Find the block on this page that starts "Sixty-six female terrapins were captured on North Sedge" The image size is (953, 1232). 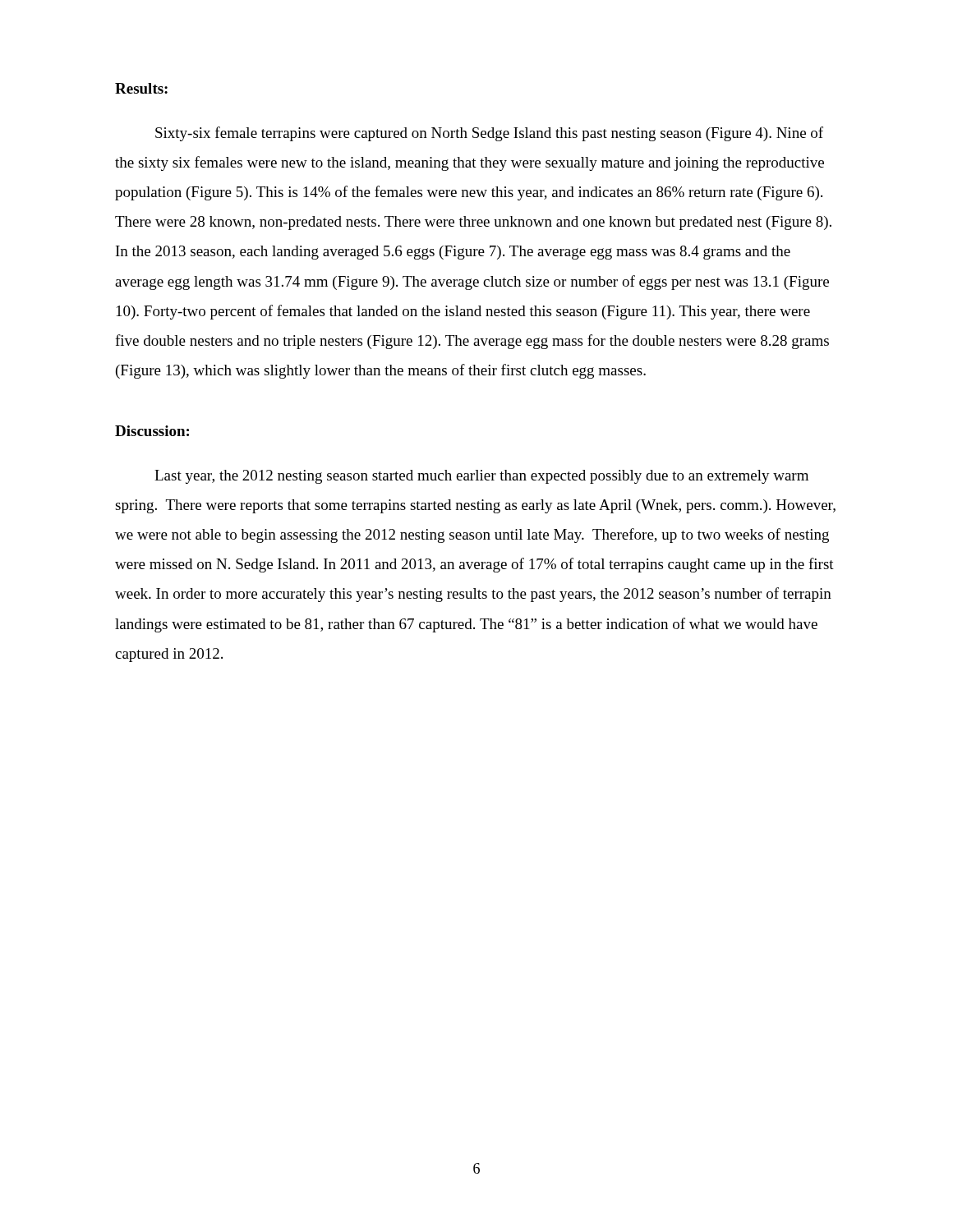point(476,252)
